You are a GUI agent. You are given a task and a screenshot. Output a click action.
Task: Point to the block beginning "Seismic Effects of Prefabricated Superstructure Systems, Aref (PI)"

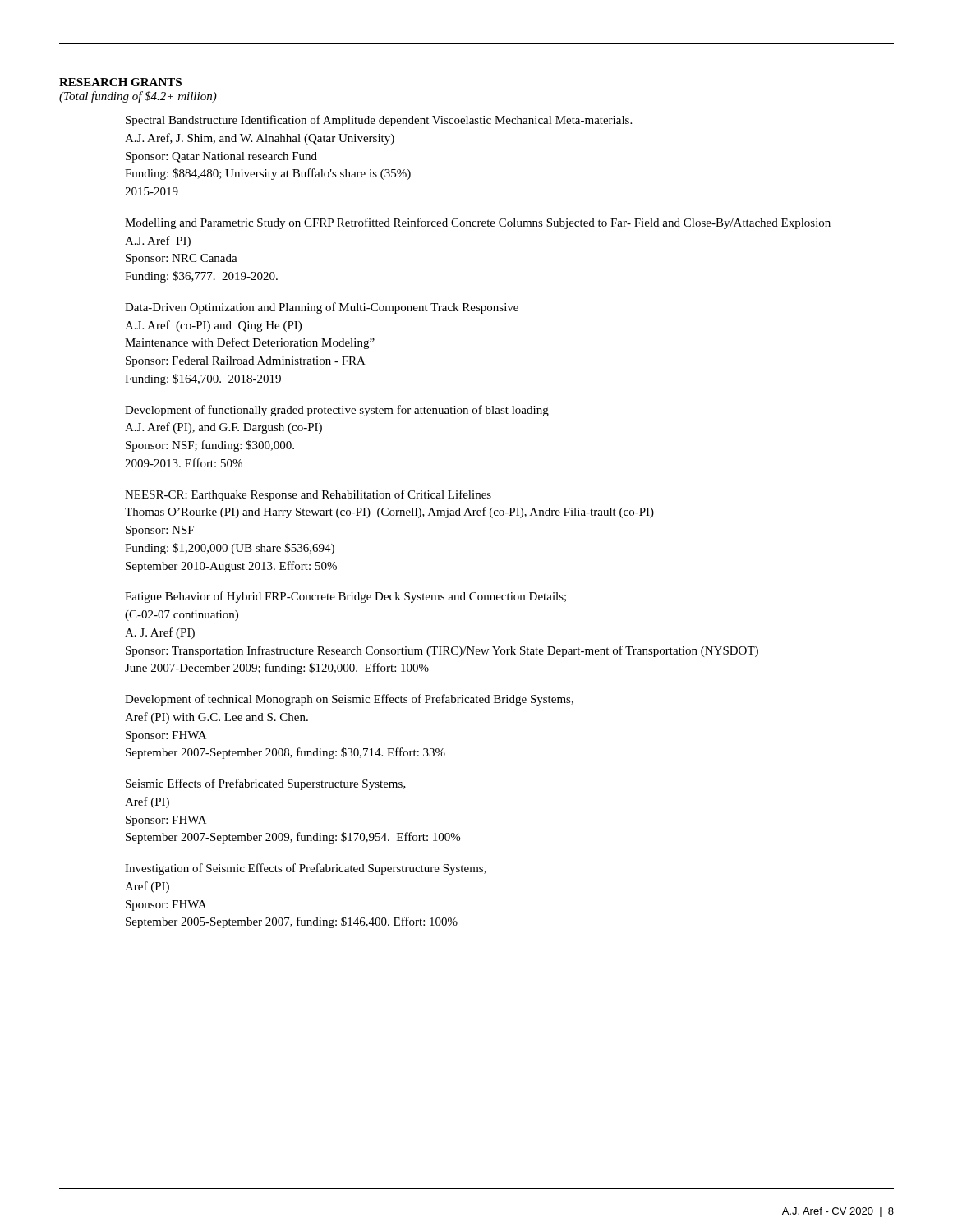[266, 784]
